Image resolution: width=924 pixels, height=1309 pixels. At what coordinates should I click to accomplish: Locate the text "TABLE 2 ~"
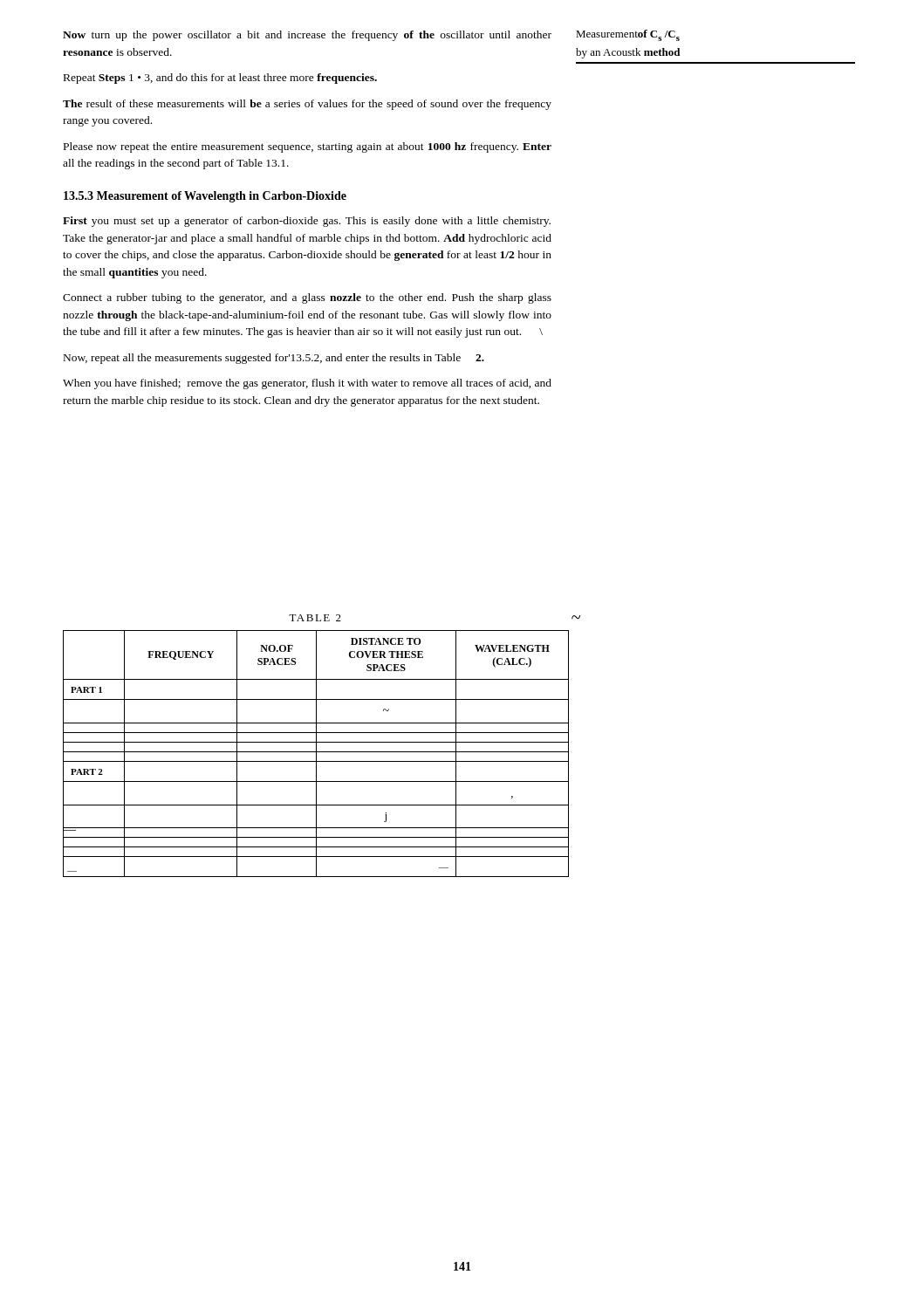pyautogui.click(x=315, y=618)
